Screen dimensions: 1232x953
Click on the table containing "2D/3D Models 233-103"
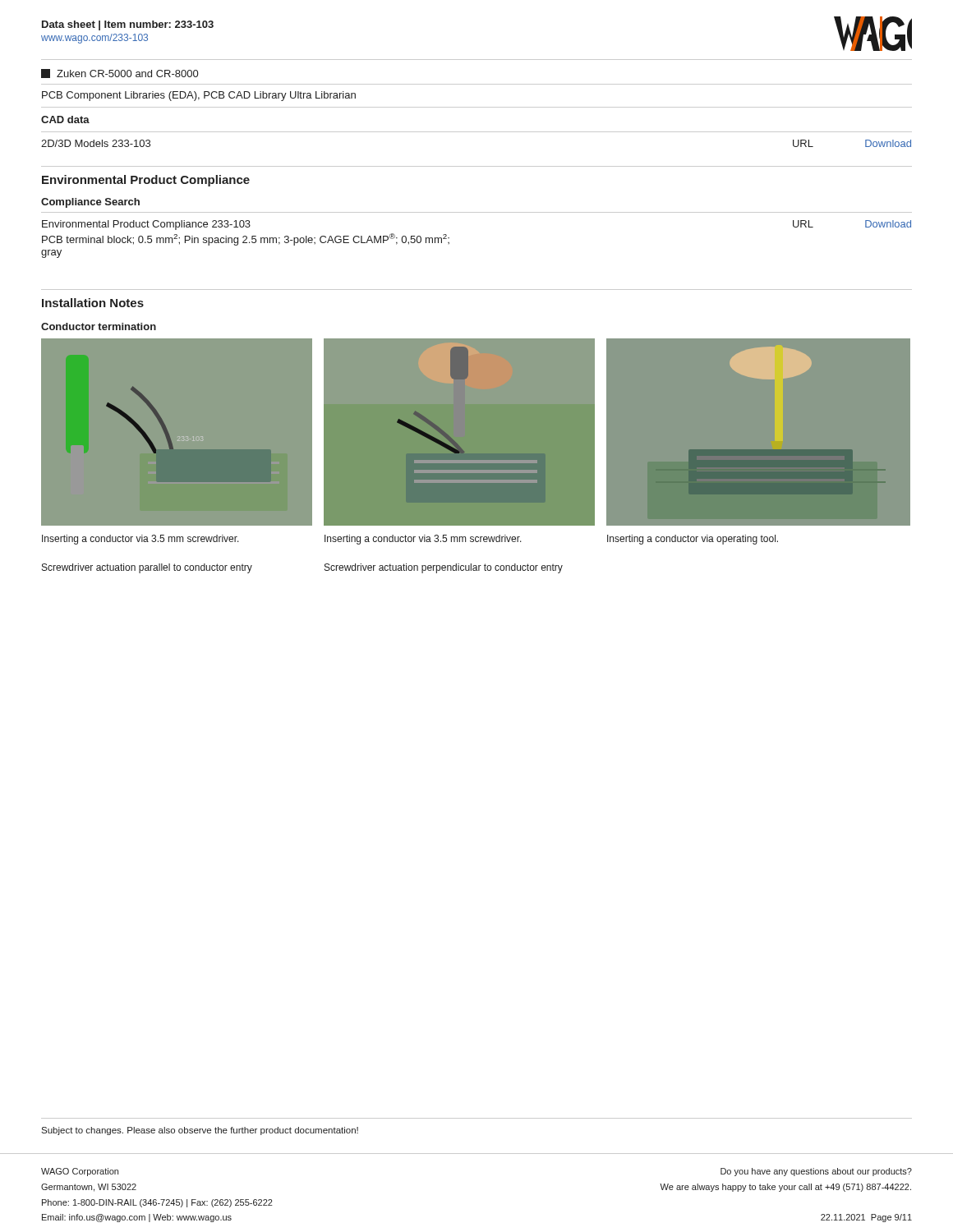coord(476,143)
